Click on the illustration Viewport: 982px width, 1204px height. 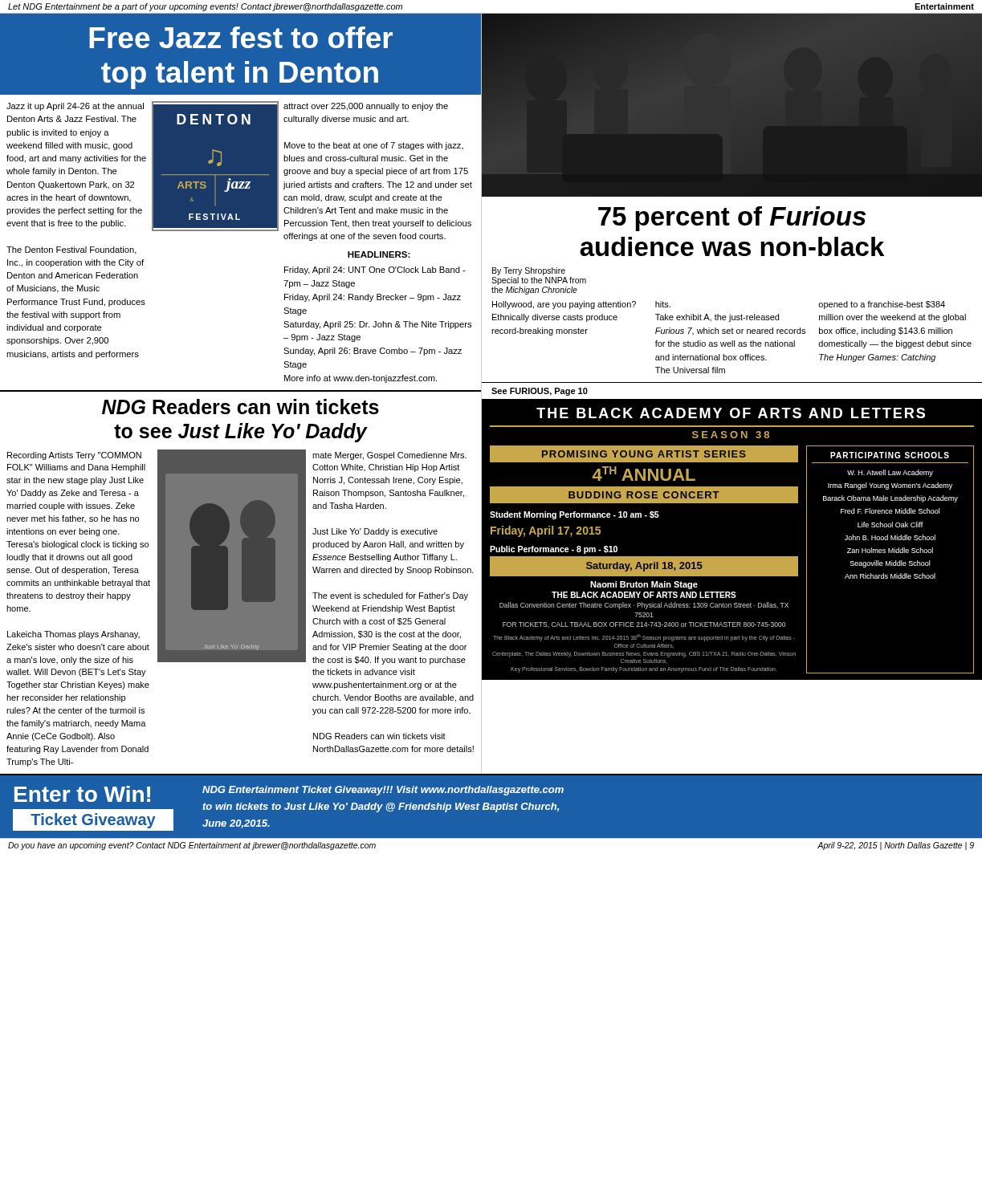tap(732, 539)
